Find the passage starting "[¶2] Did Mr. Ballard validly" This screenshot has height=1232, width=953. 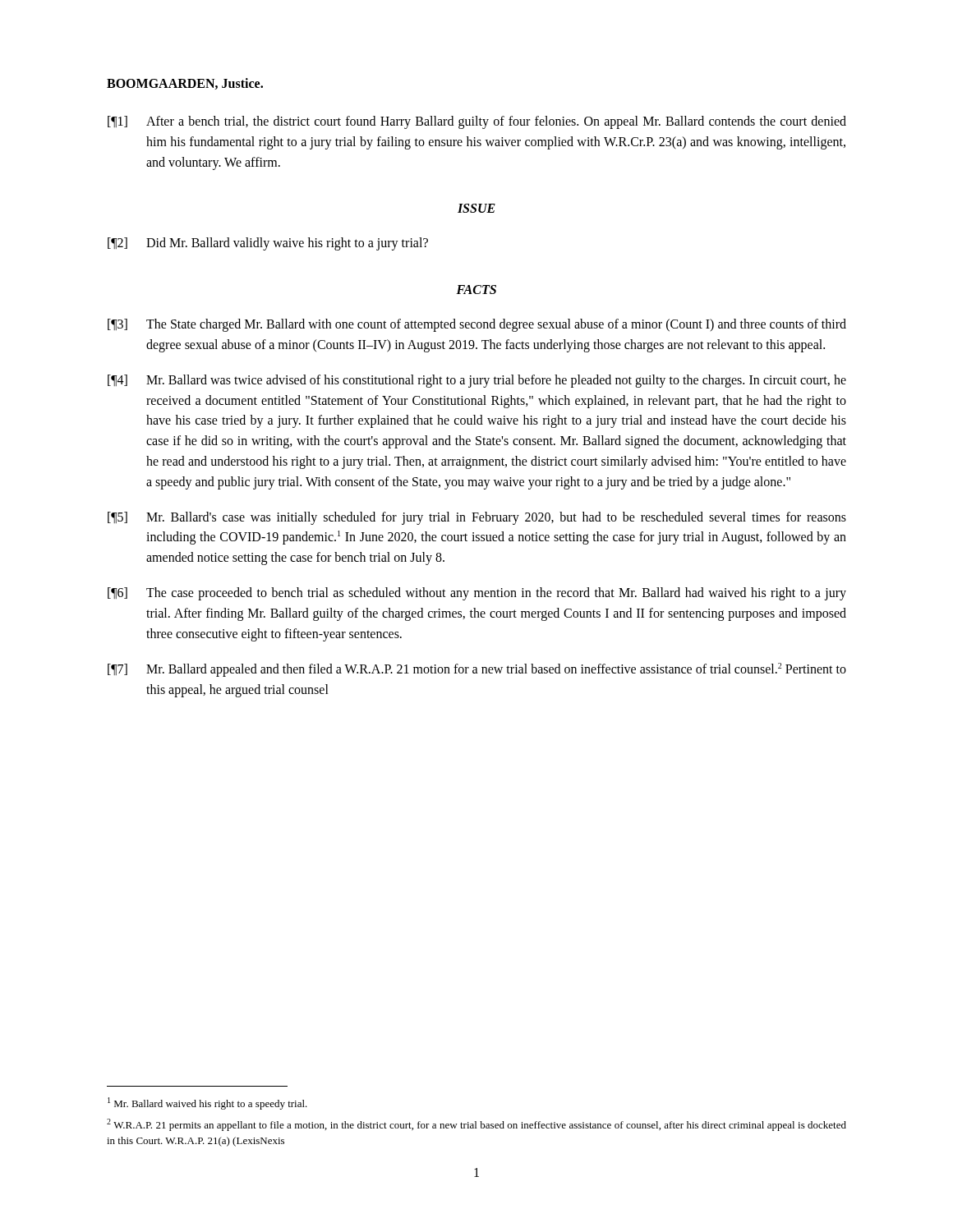[x=268, y=244]
